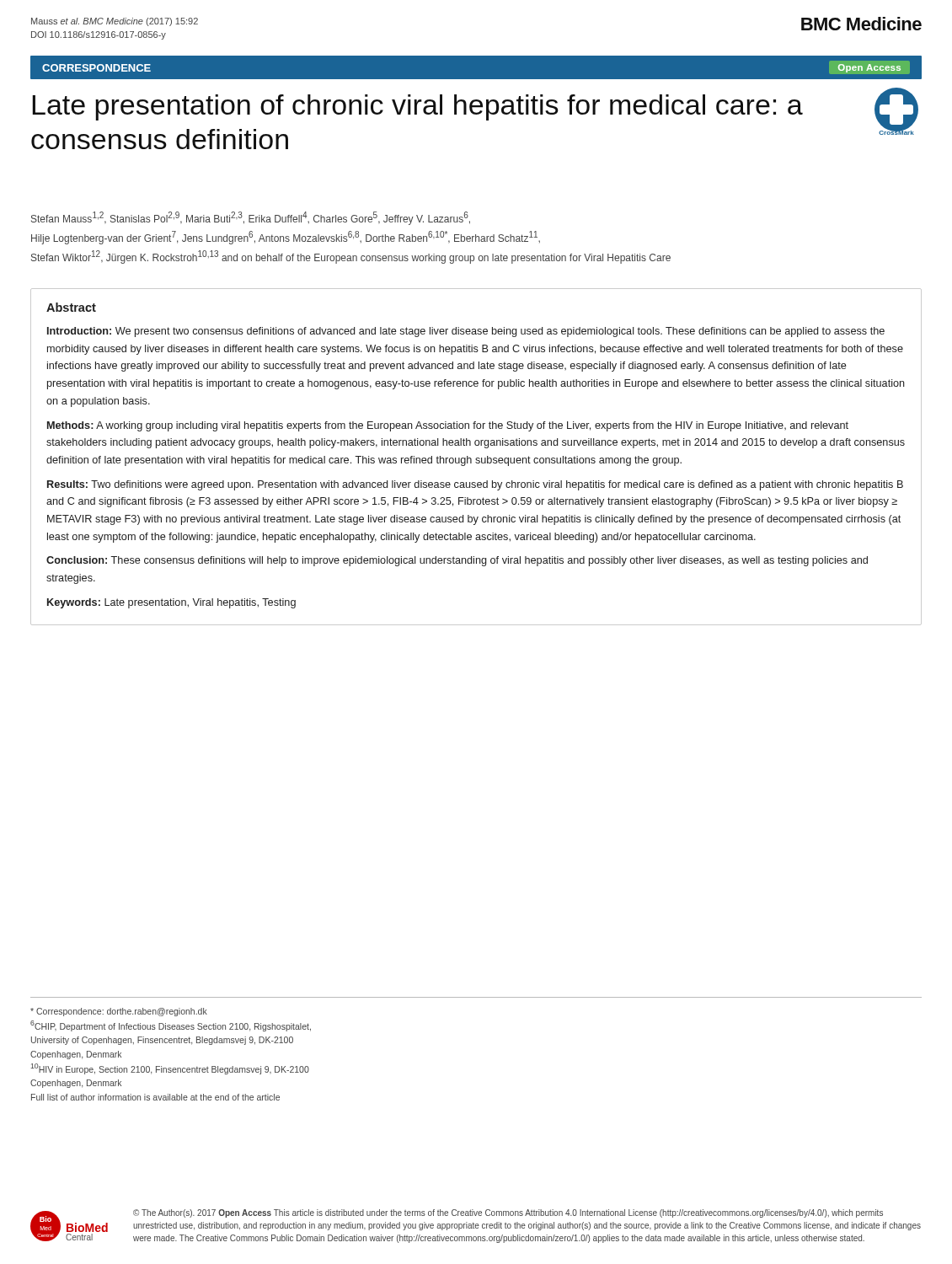The image size is (952, 1264).
Task: Locate the block starting "Abstract Introduction: We present"
Action: click(x=476, y=456)
